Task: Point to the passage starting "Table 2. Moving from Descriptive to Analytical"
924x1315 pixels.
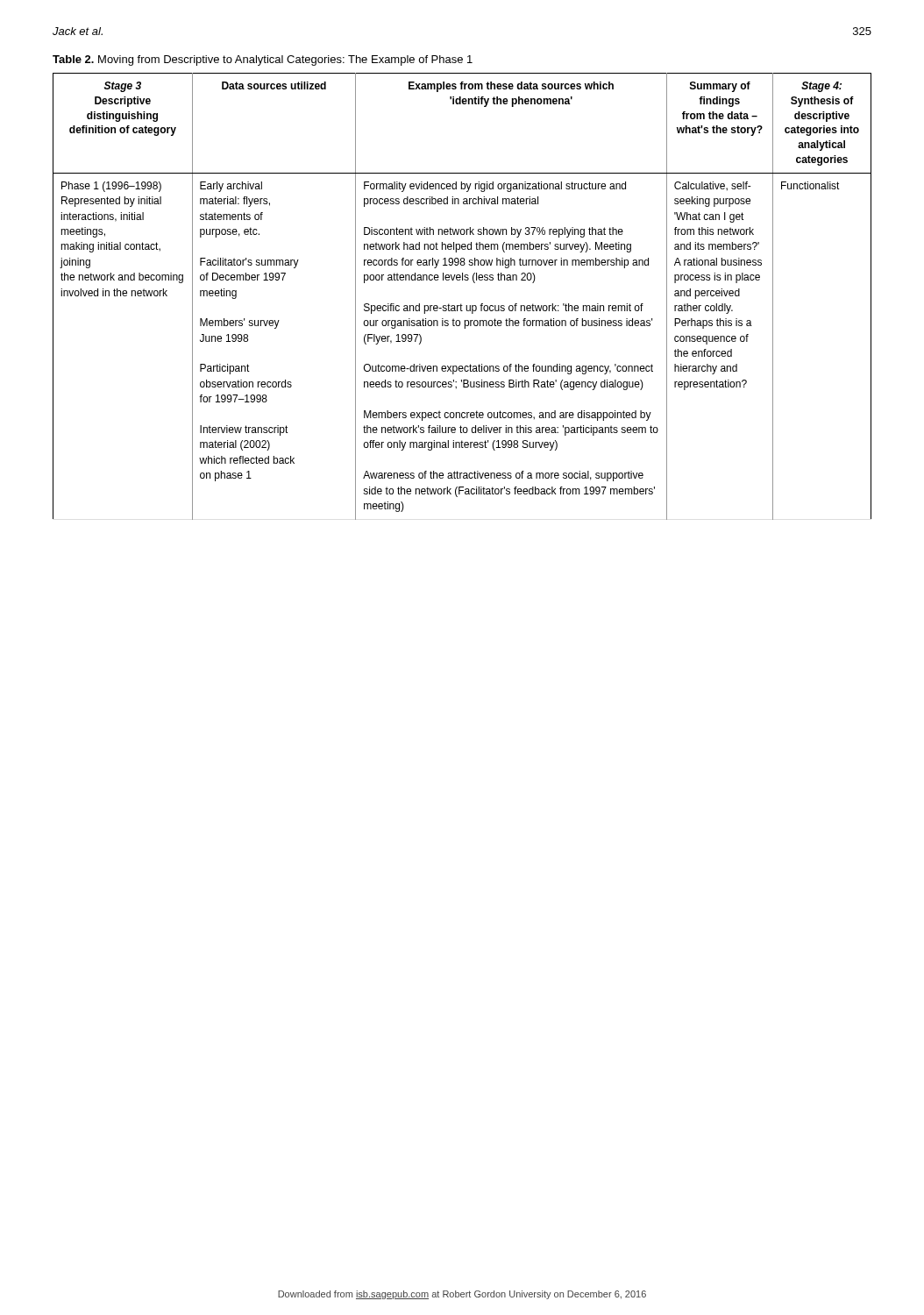Action: (x=263, y=59)
